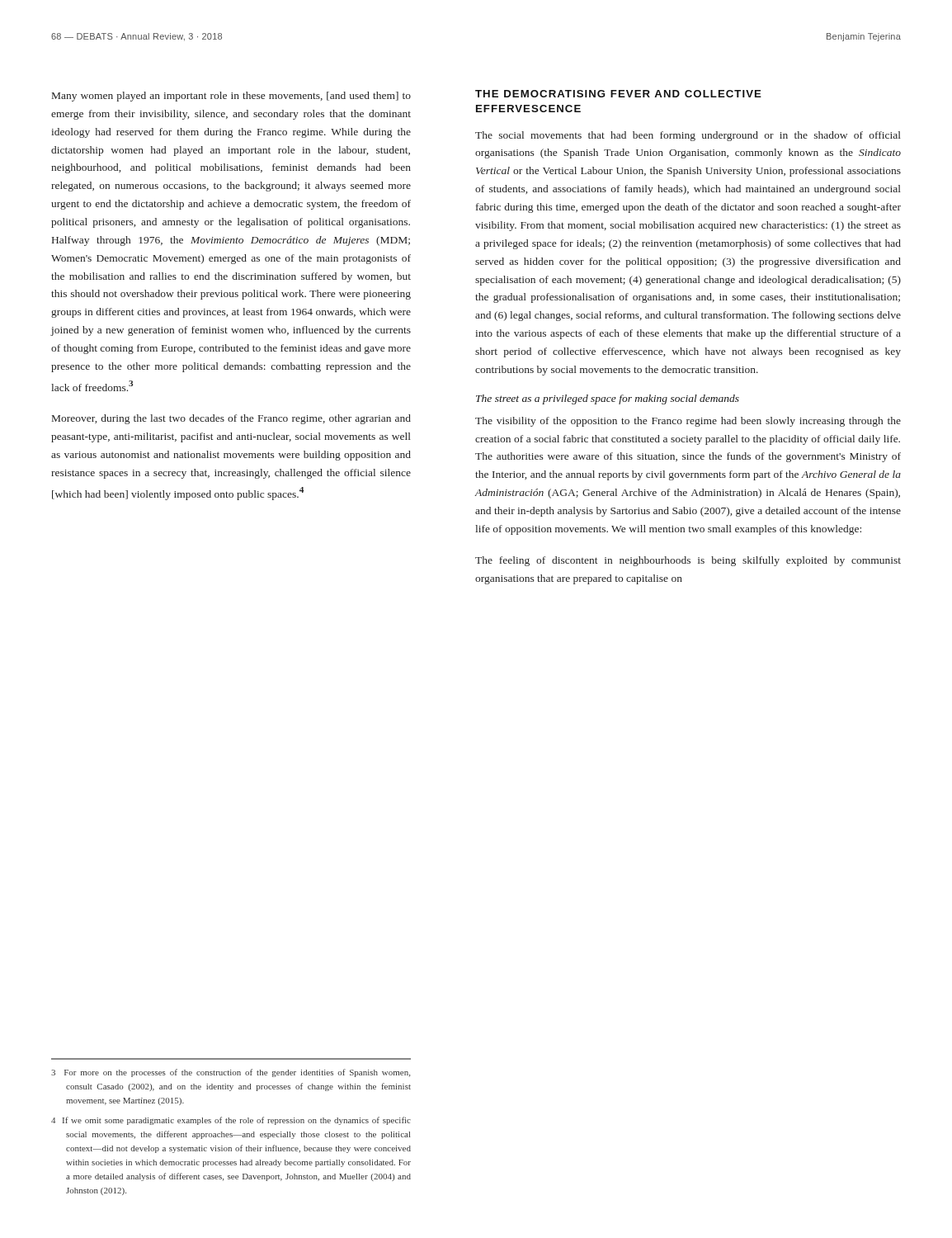The image size is (952, 1238).
Task: Click on the footnote containing "4 If we omit"
Action: coord(231,1155)
